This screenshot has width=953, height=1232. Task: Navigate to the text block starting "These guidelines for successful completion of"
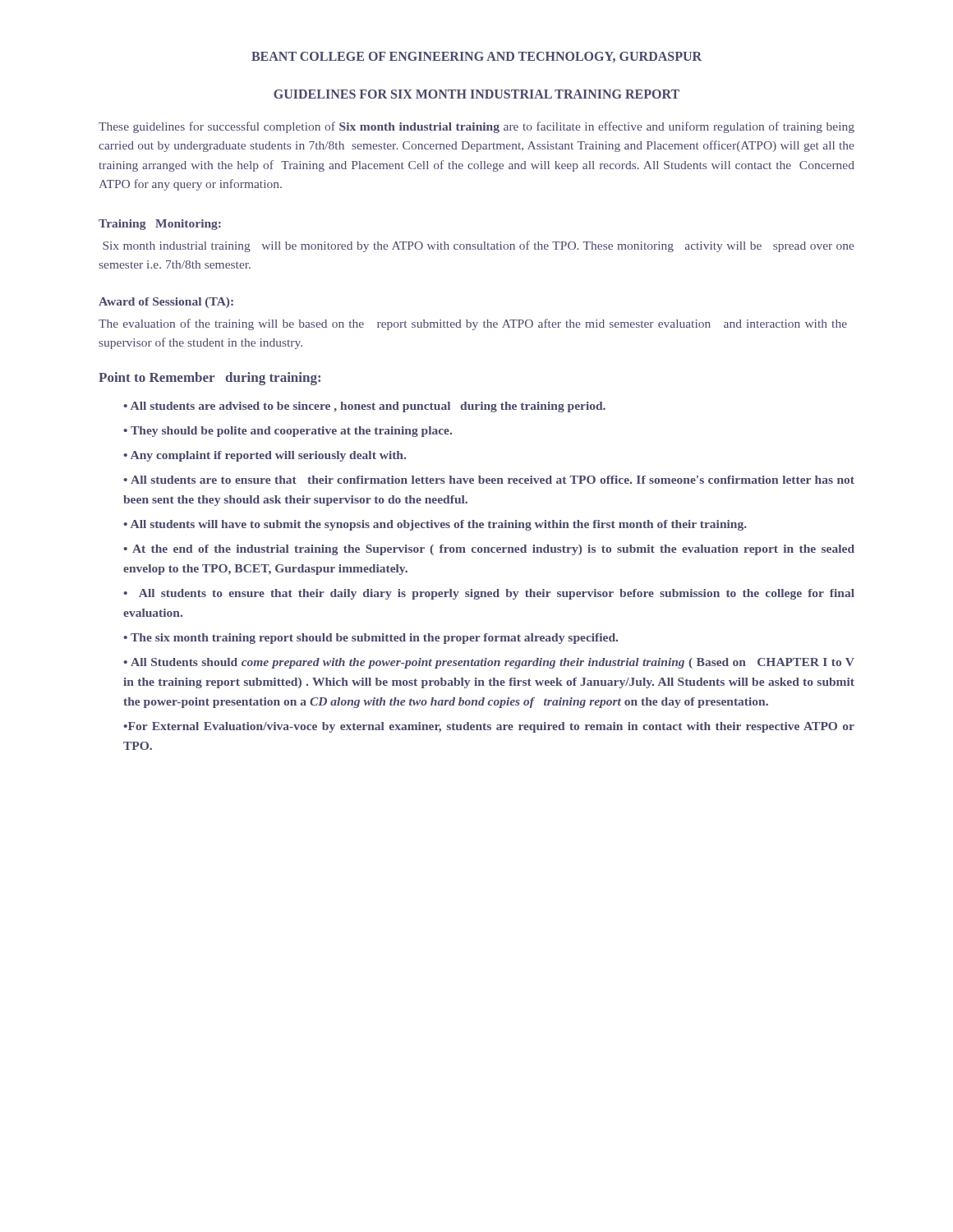point(476,155)
